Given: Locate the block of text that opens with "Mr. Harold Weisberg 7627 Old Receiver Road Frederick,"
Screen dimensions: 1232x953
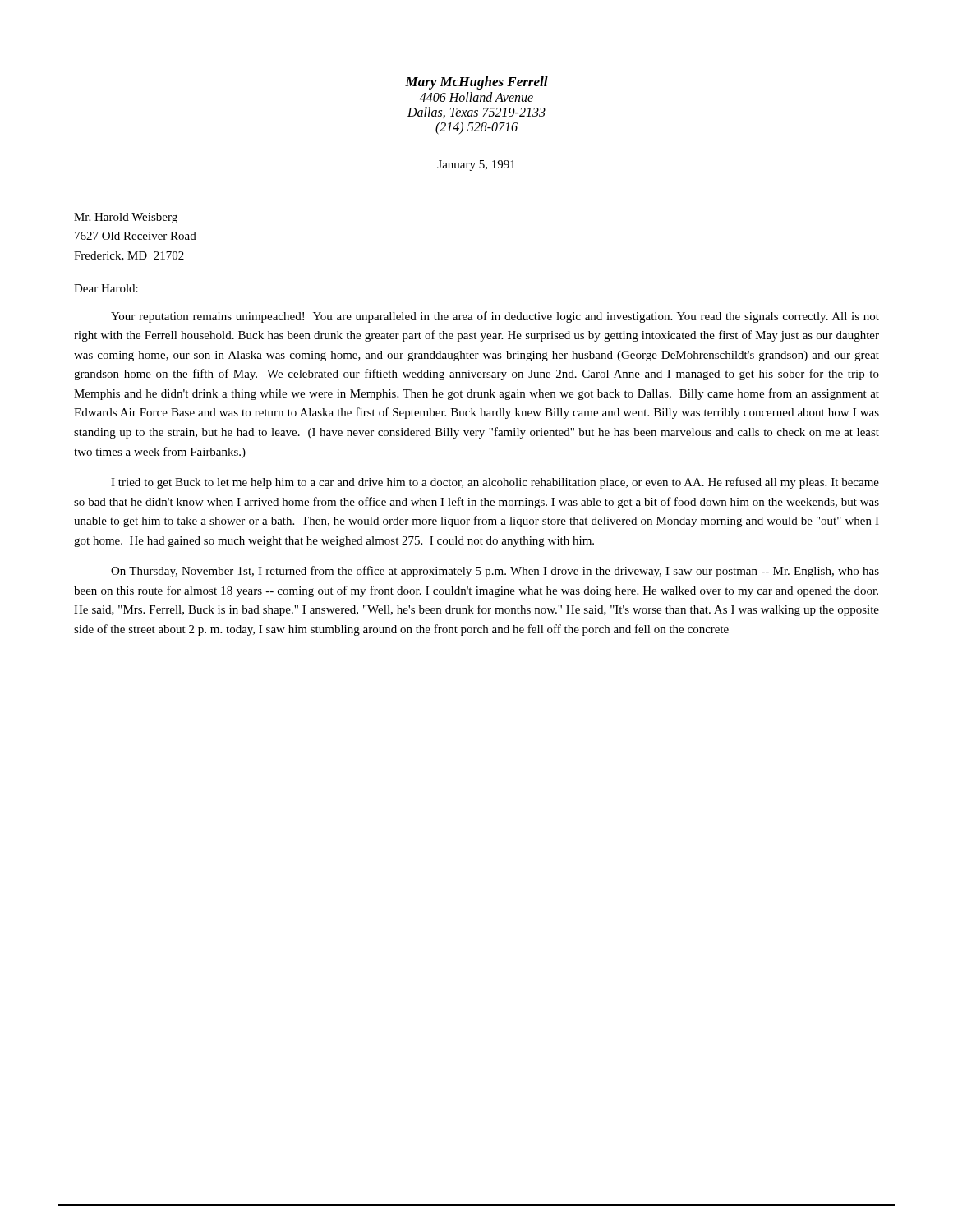Looking at the screenshot, I should (135, 236).
